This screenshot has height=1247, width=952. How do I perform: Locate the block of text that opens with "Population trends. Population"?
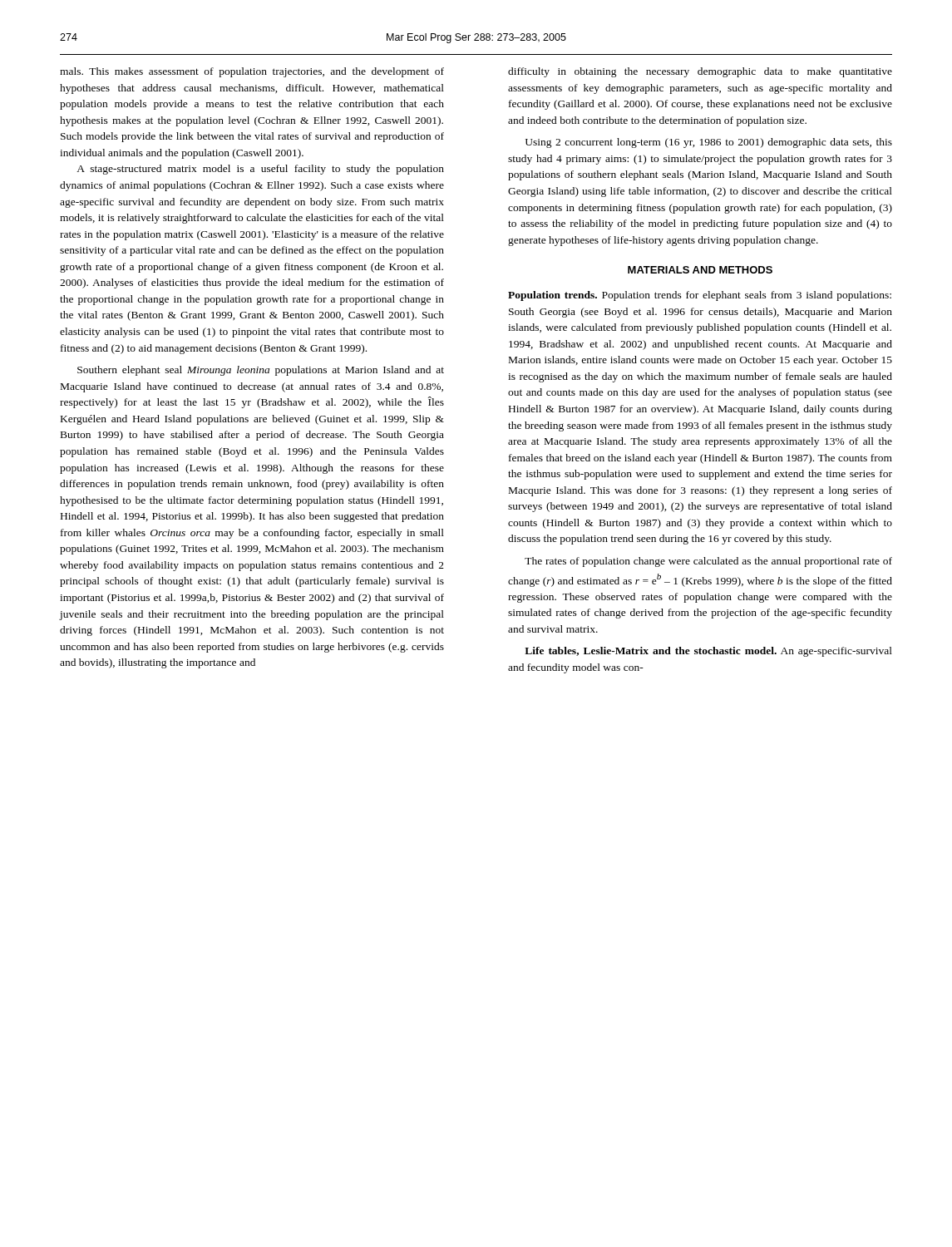[x=700, y=481]
